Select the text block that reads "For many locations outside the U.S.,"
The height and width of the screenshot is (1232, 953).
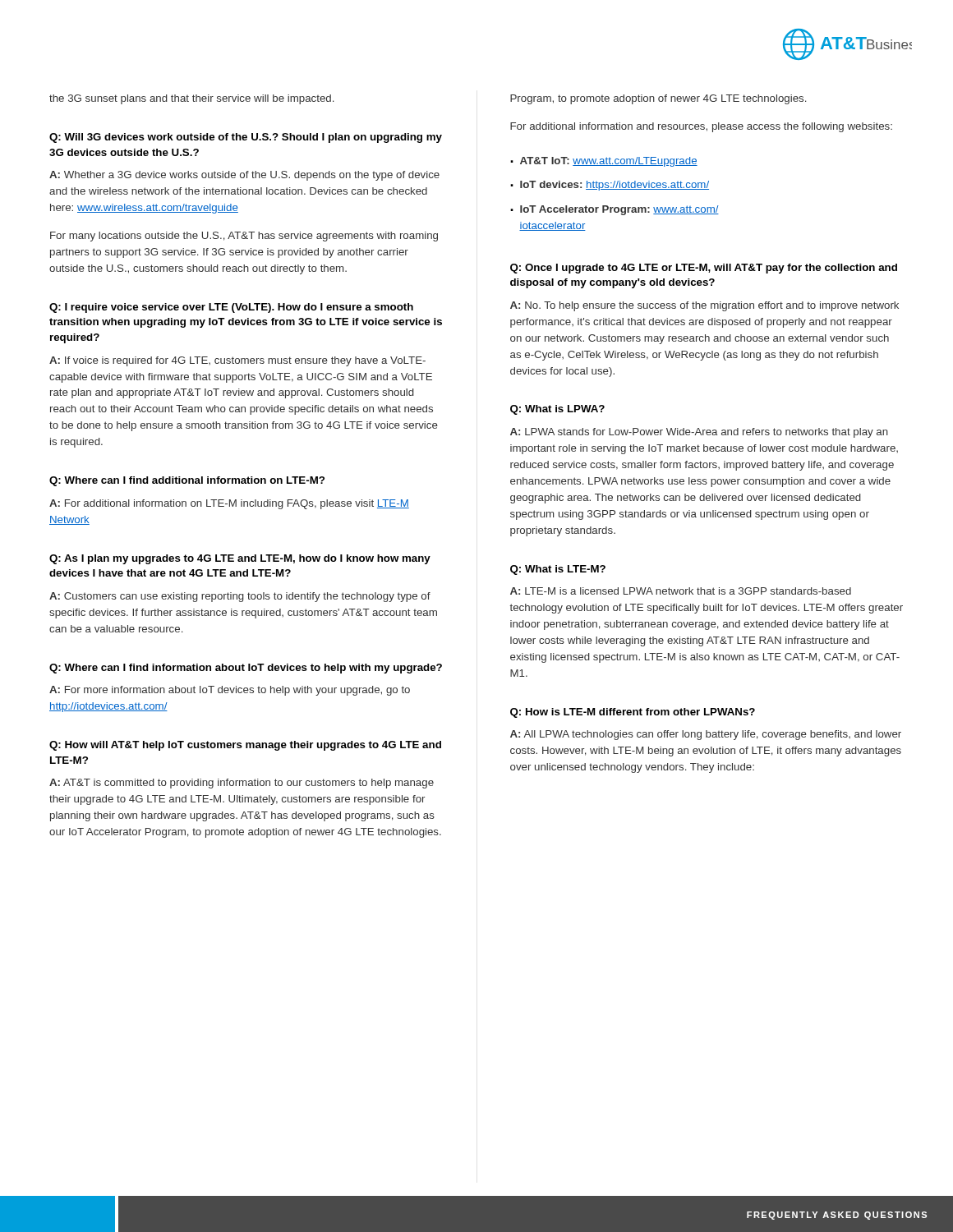(x=244, y=252)
